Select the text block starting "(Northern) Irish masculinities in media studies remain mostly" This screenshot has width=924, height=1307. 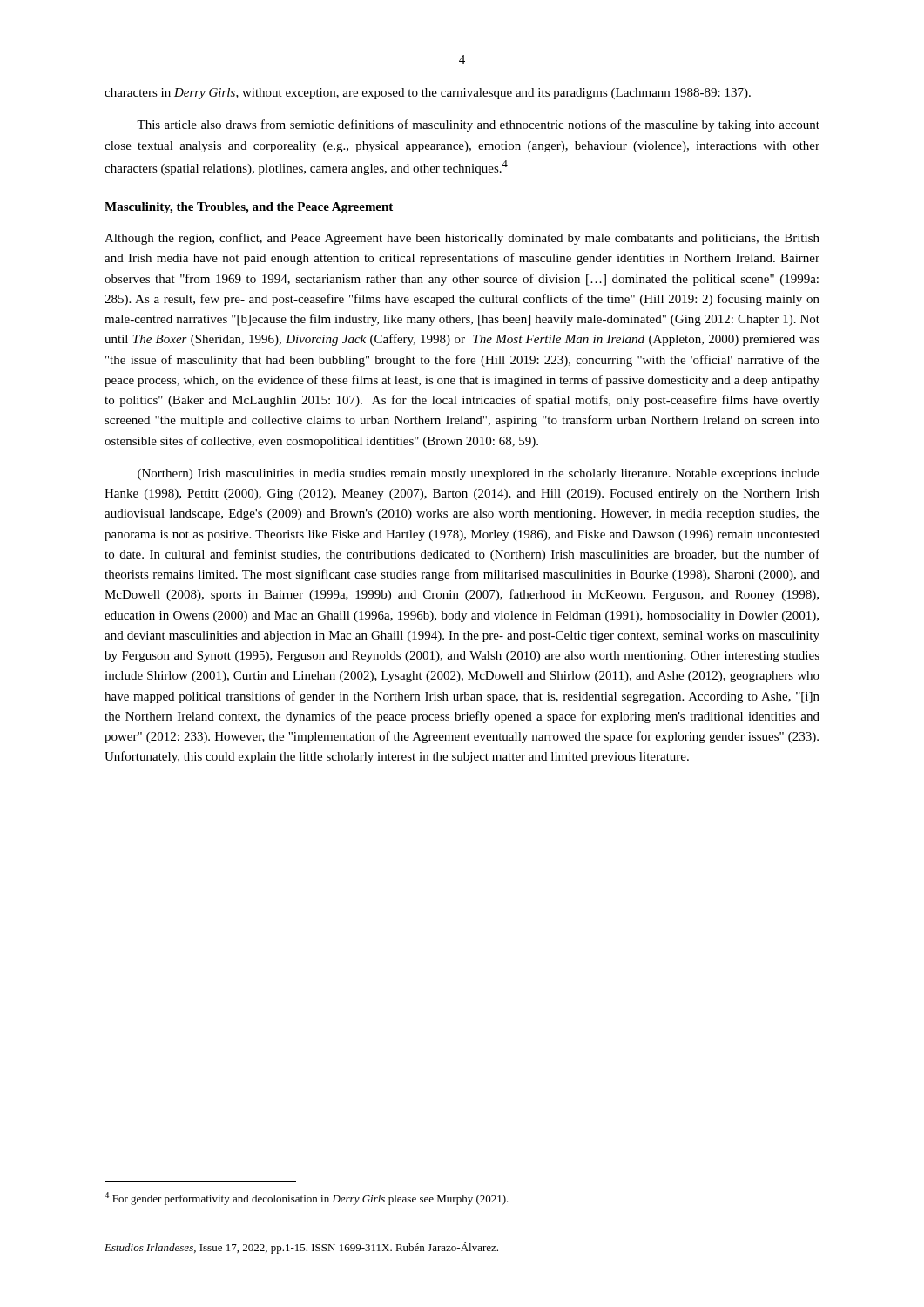tap(462, 615)
